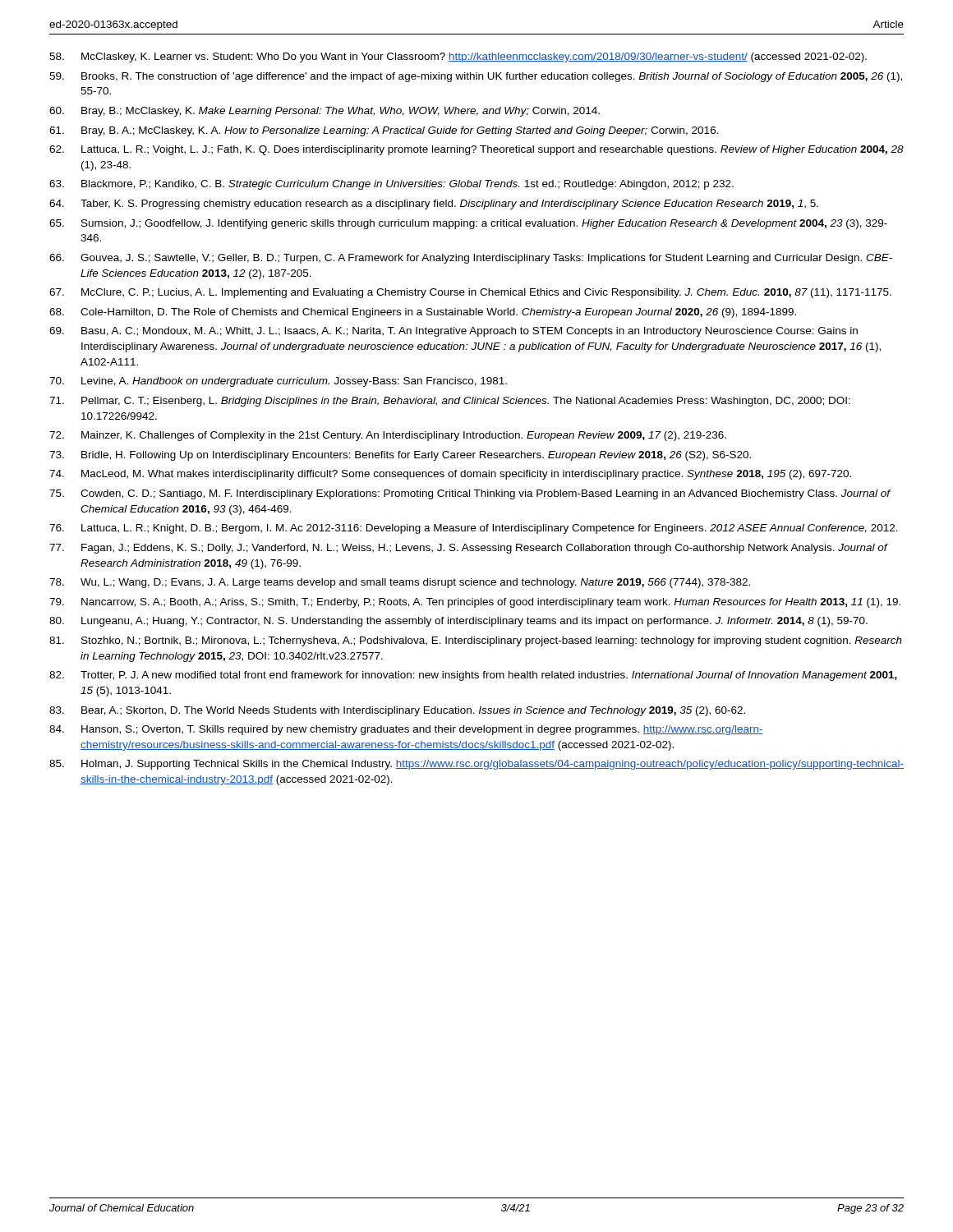Select the list item that reads "64. Taber, K. S. Progressing chemistry education research"
Image resolution: width=953 pixels, height=1232 pixels.
coord(476,204)
